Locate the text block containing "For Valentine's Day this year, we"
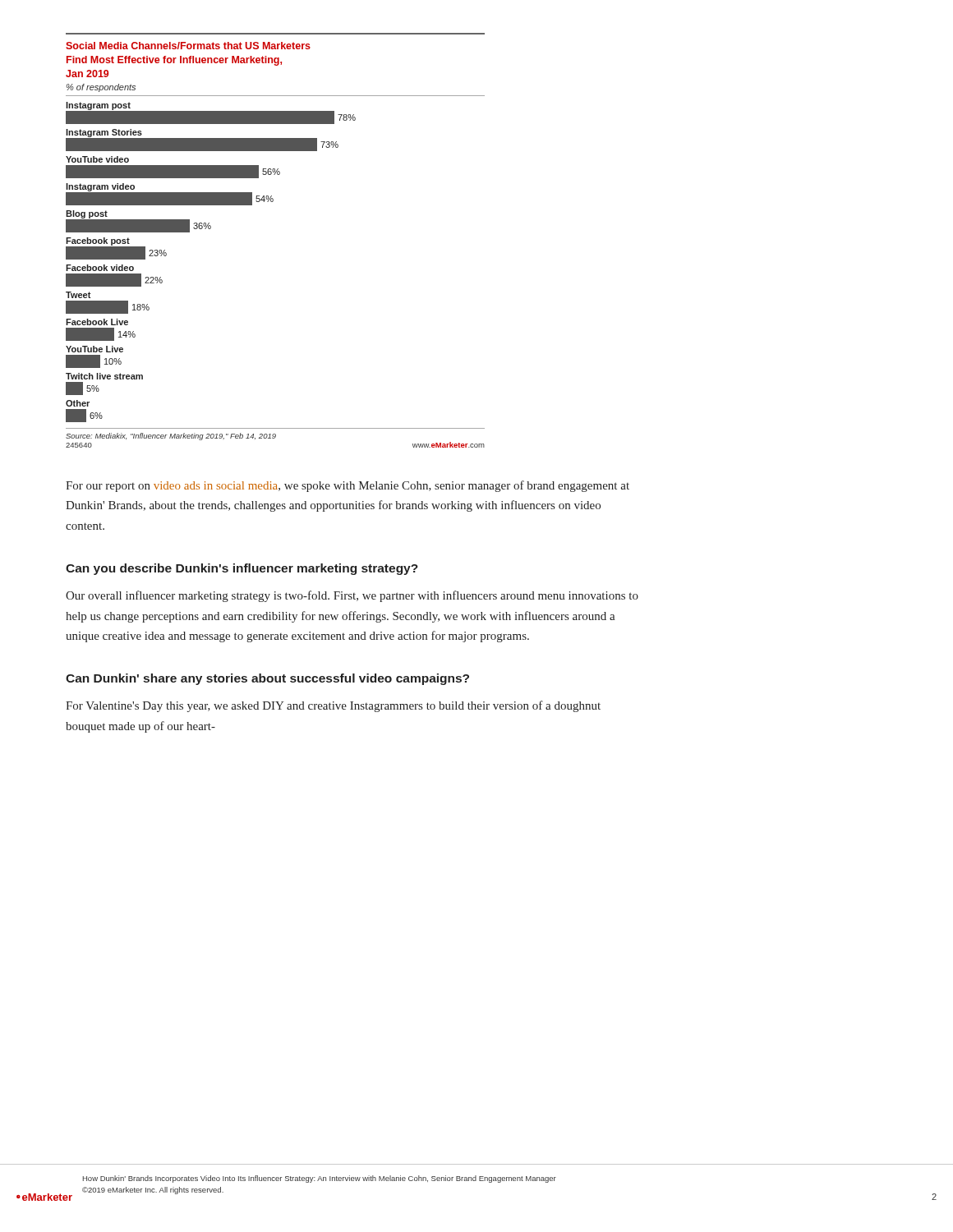This screenshot has height=1232, width=953. [x=333, y=716]
